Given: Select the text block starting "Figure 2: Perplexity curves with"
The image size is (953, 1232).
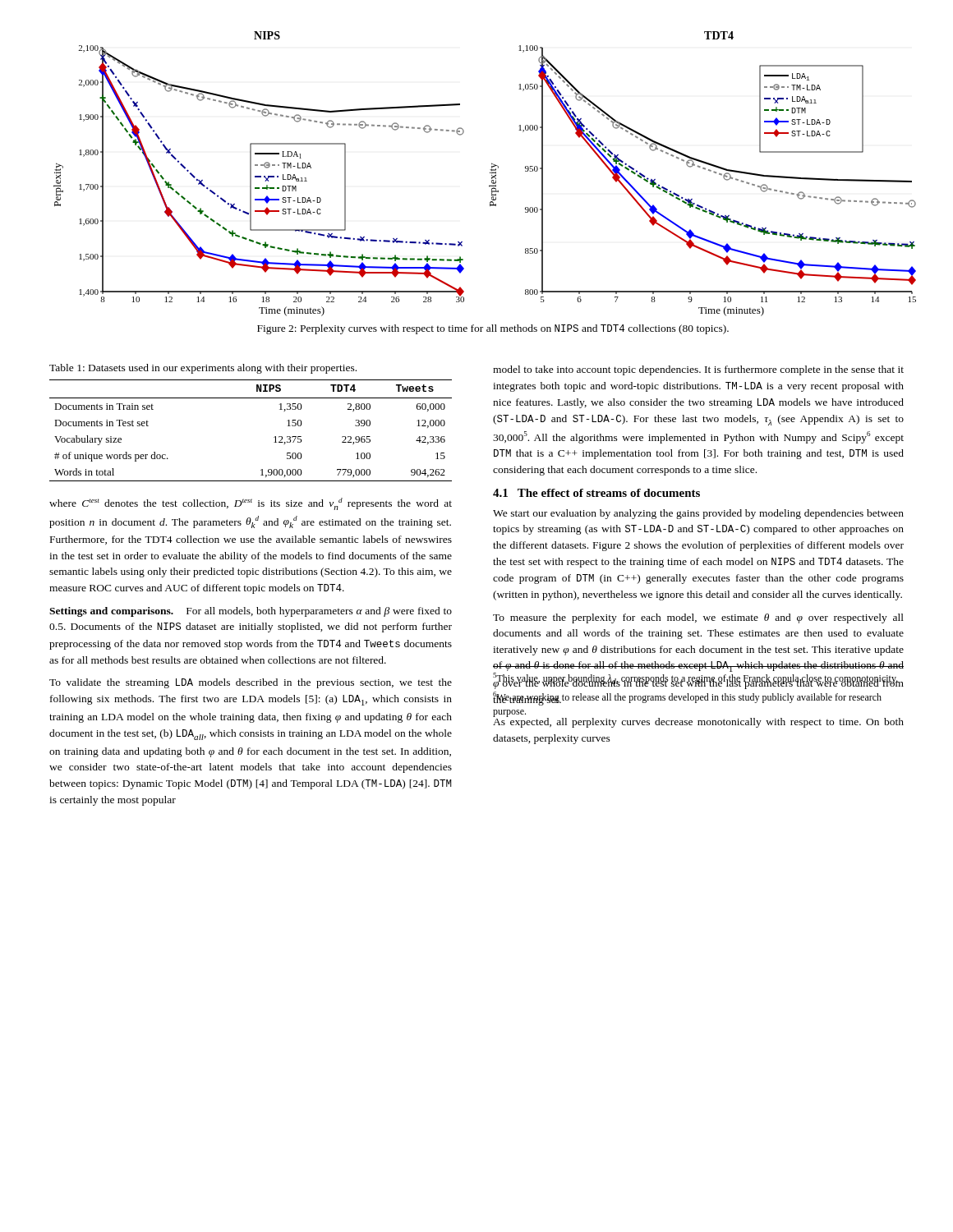Looking at the screenshot, I should click(x=493, y=329).
